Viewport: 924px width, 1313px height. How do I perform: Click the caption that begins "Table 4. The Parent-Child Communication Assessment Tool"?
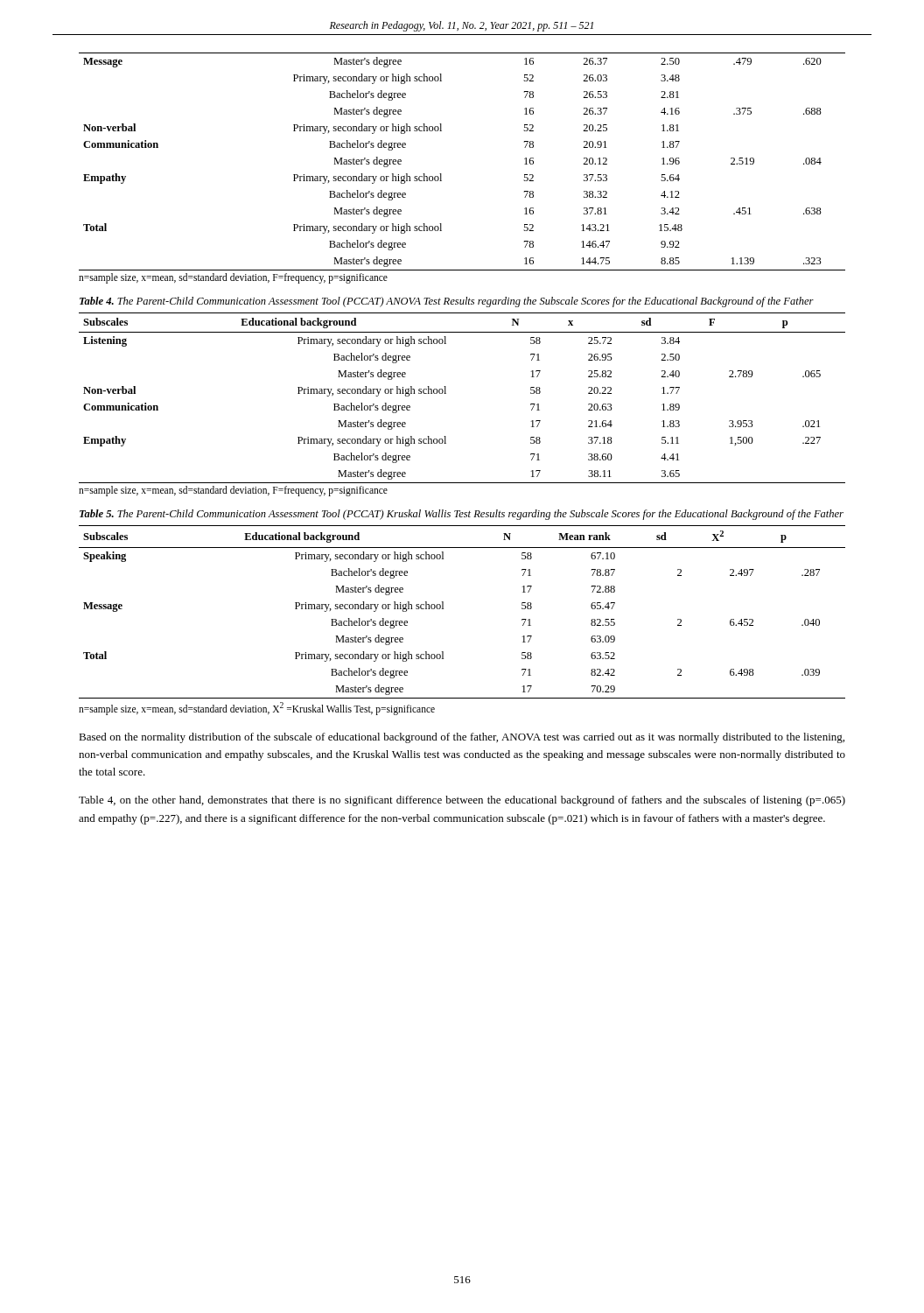pos(446,301)
